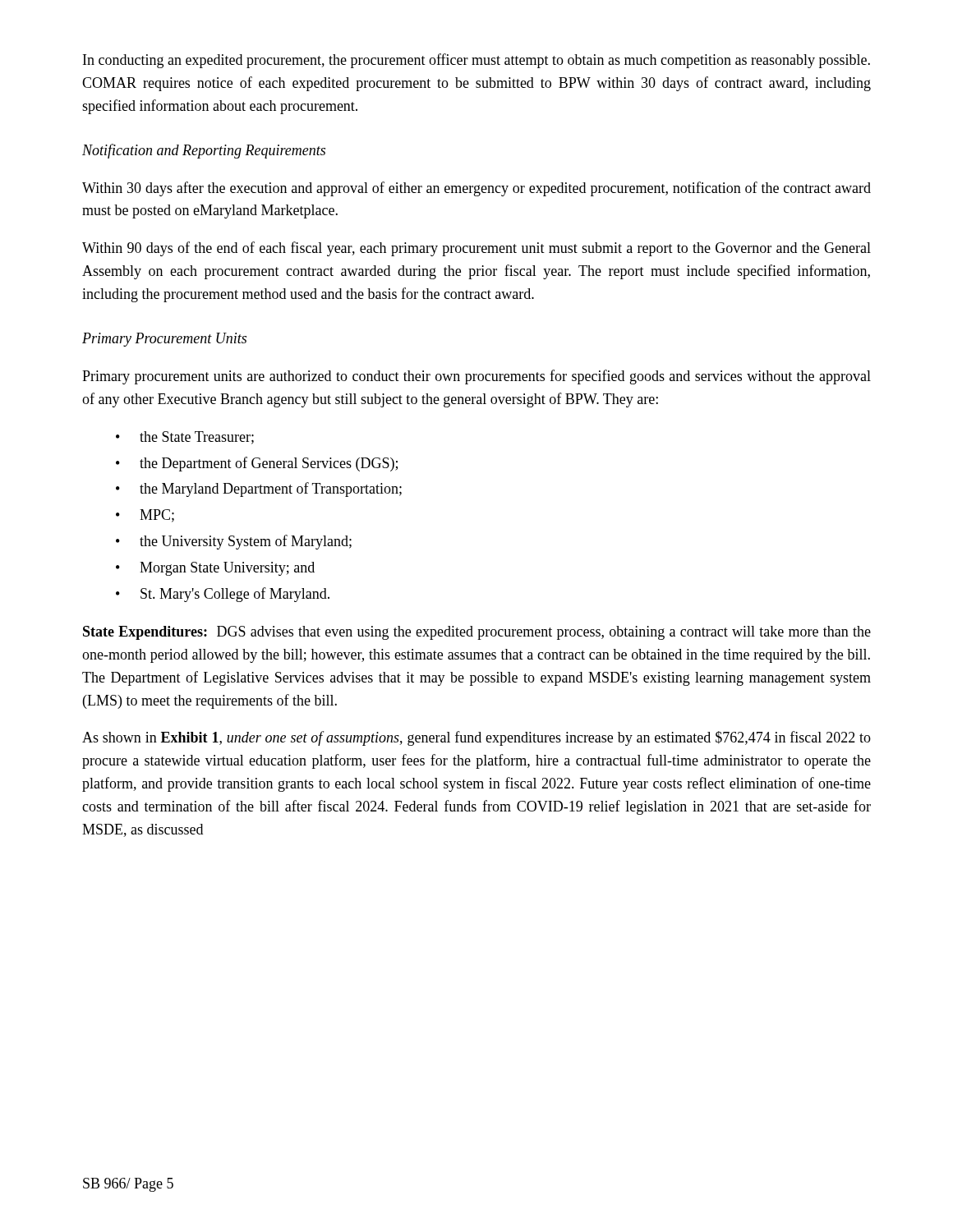Locate the text starting "• the Maryland Department of Transportation;"
This screenshot has height=1232, width=953.
click(x=259, y=490)
